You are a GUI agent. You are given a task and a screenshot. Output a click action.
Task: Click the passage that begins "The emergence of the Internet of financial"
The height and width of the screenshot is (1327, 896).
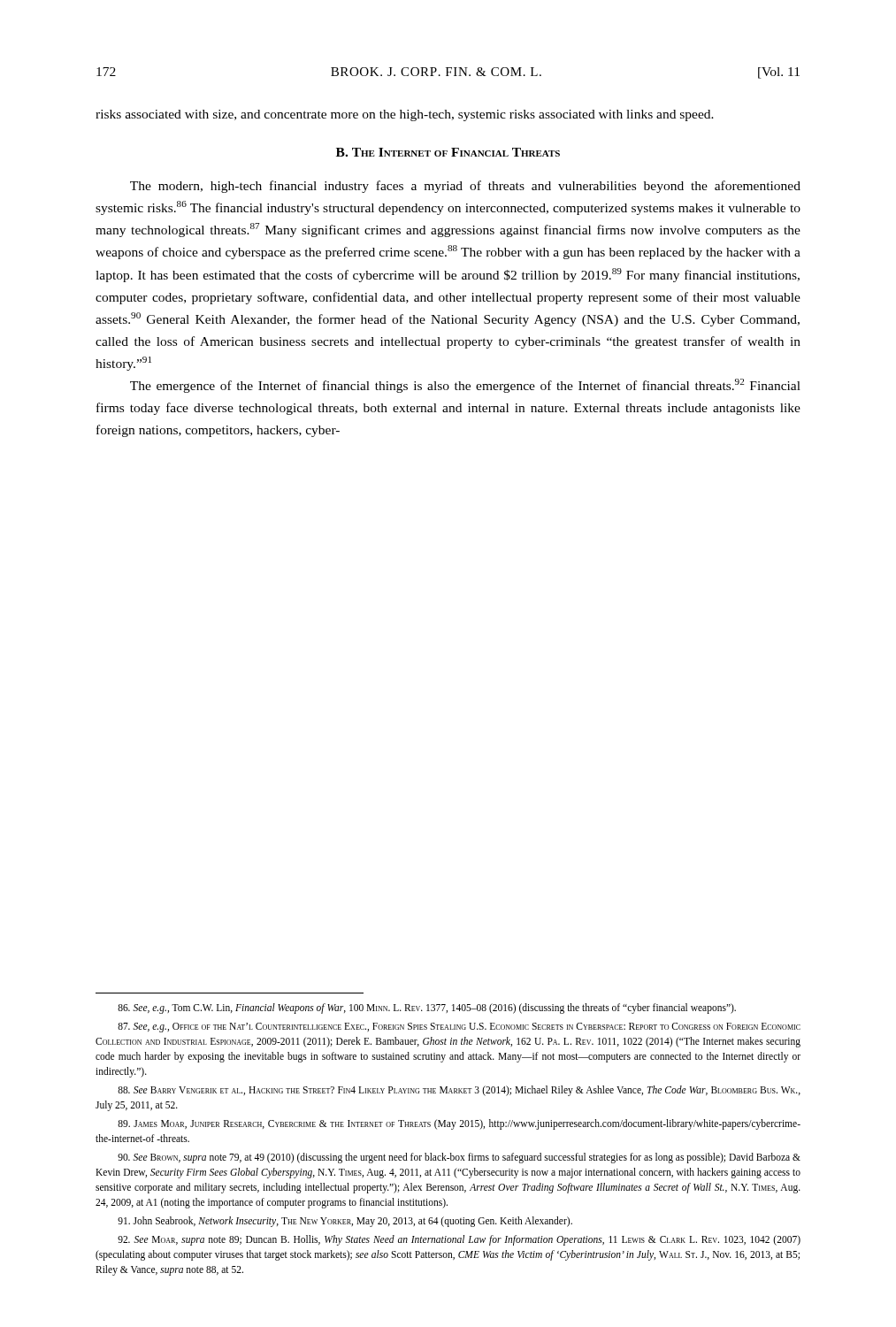[x=448, y=408]
